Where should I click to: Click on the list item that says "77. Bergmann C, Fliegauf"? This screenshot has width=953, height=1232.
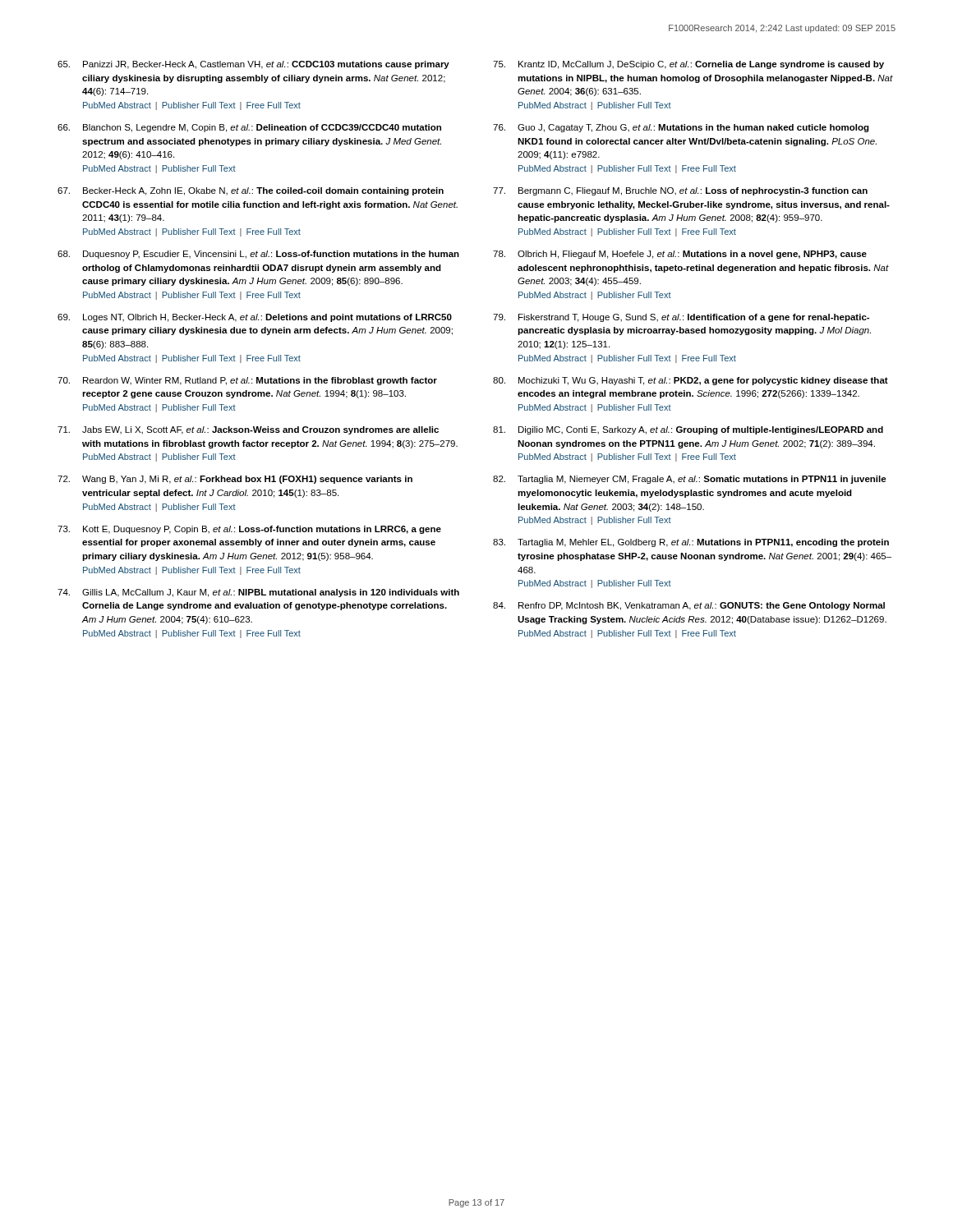coord(694,211)
